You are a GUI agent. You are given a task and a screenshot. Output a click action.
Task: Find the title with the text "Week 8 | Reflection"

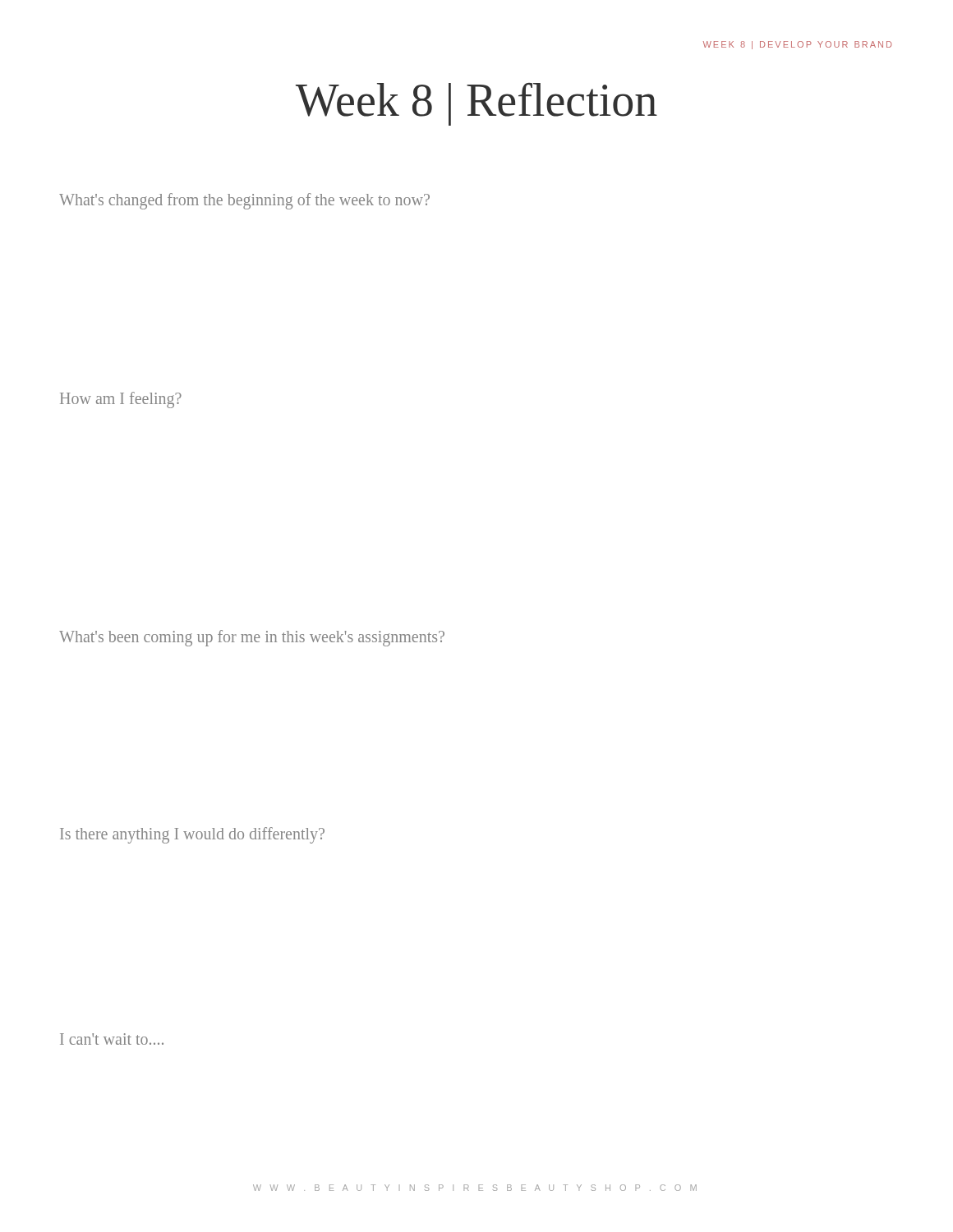[x=476, y=100]
